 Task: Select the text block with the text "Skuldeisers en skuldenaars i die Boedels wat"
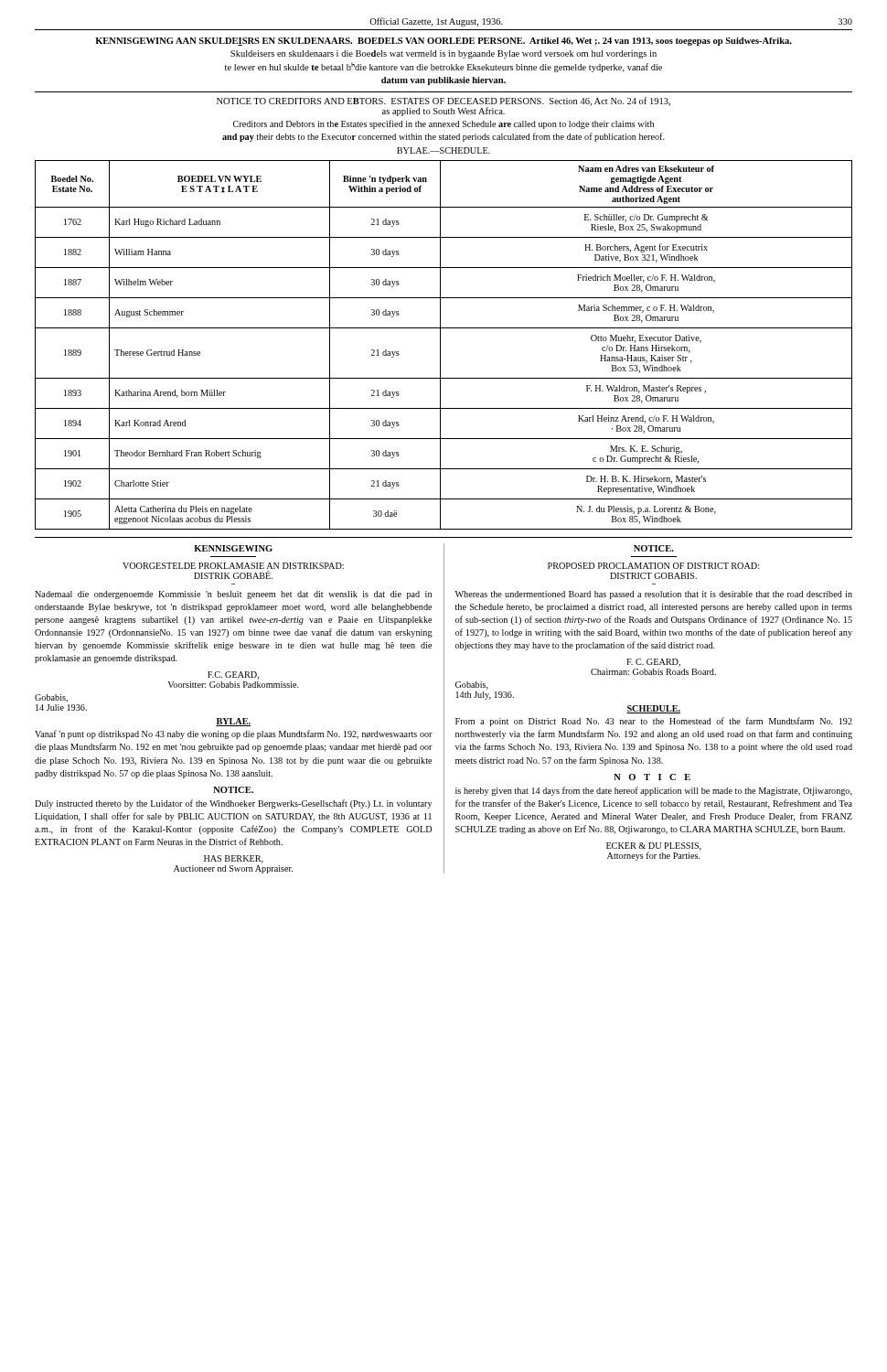point(444,67)
